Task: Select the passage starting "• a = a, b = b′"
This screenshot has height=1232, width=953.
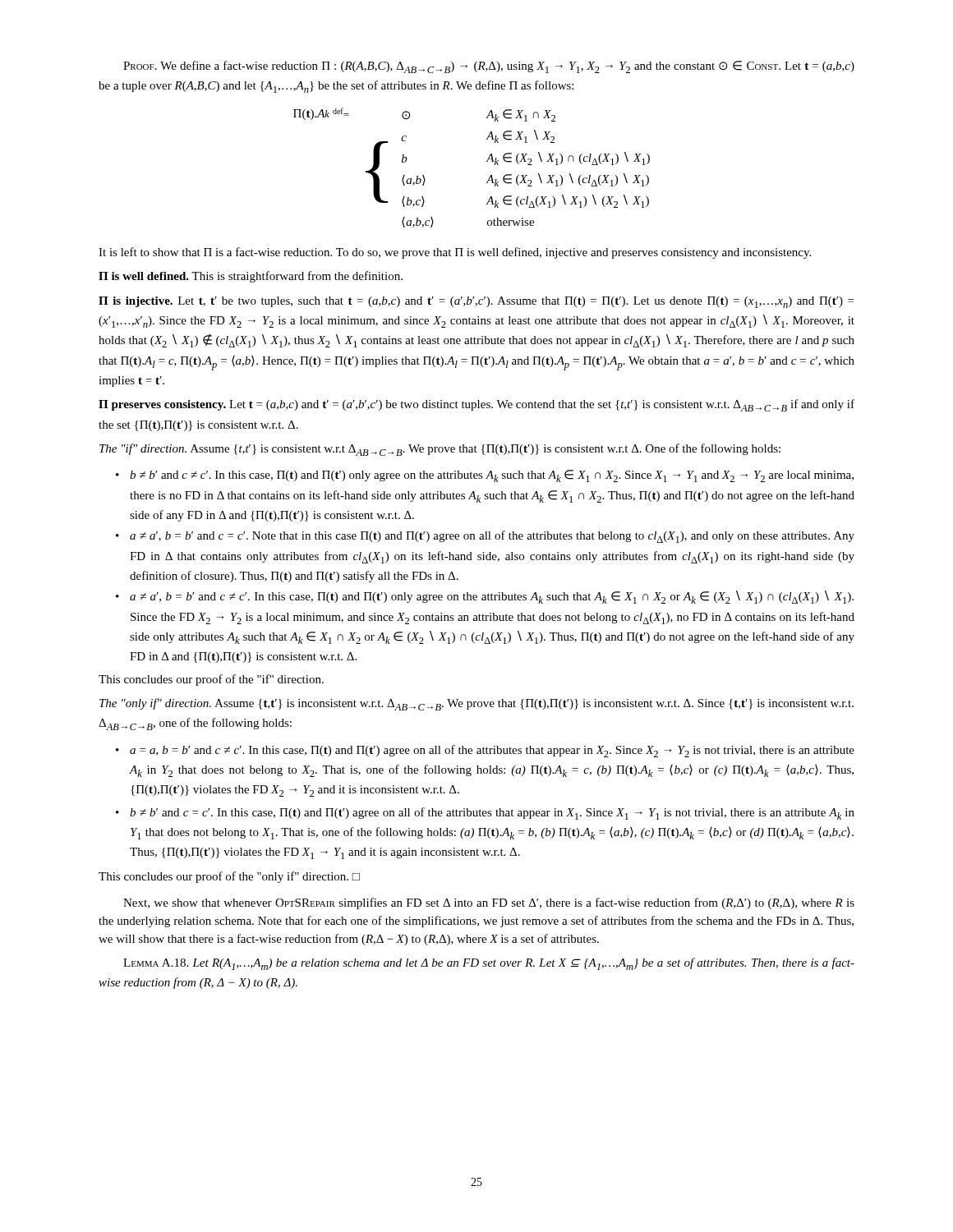Action: pyautogui.click(x=485, y=771)
